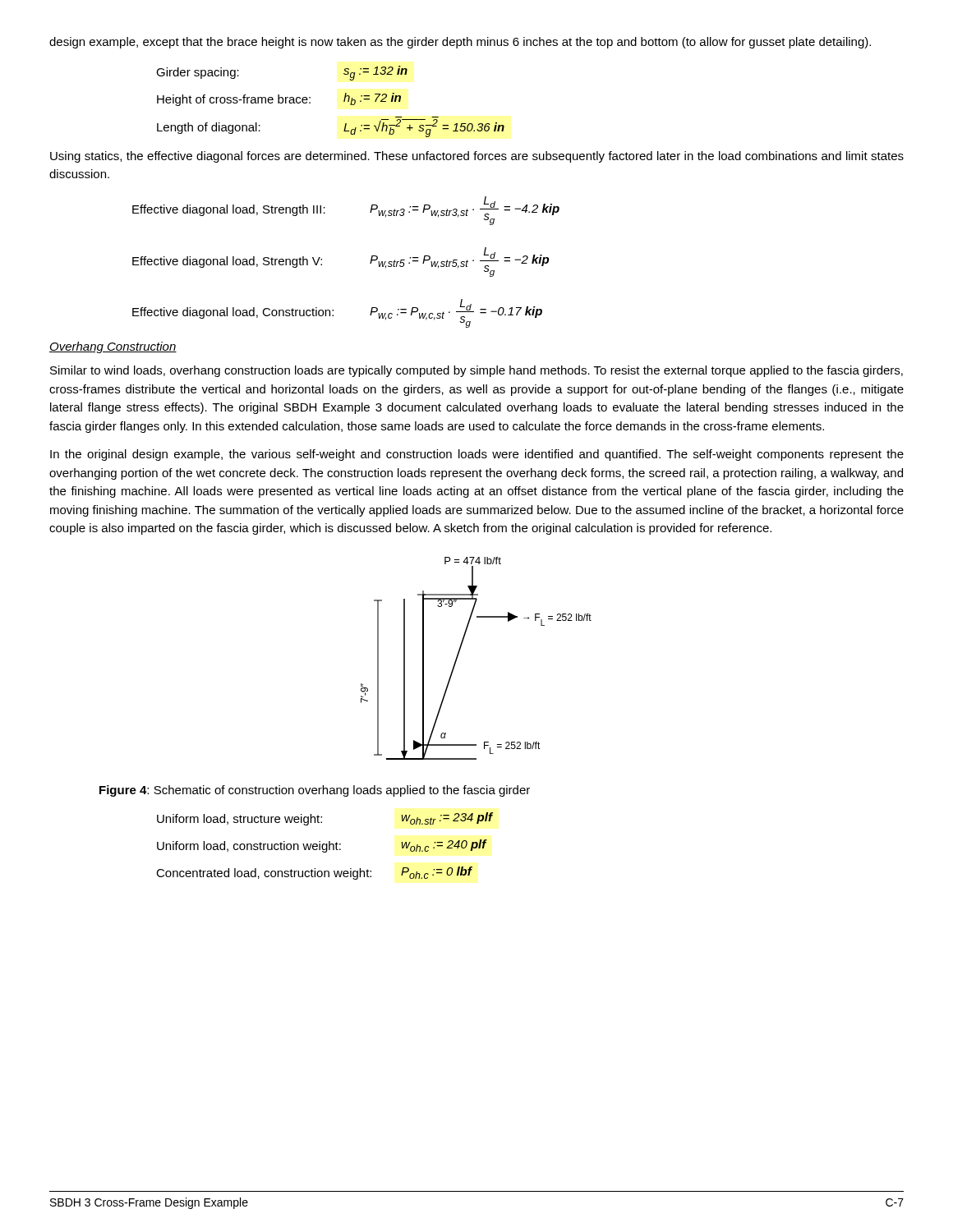Select the text starting "In the original design example, the"
953x1232 pixels.
[x=476, y=491]
